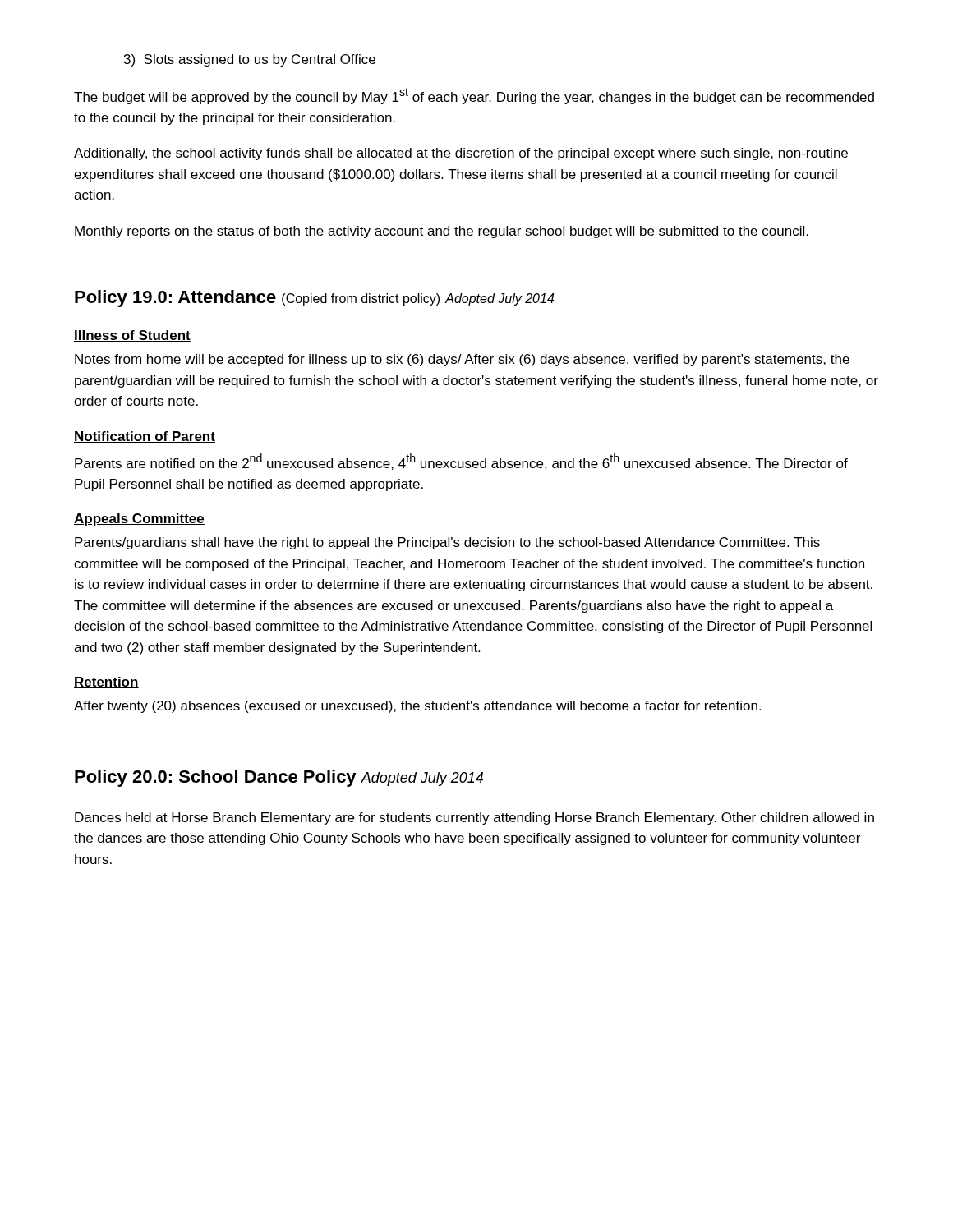The image size is (953, 1232).
Task: Point to the region starting "Notes from home"
Action: pos(476,380)
